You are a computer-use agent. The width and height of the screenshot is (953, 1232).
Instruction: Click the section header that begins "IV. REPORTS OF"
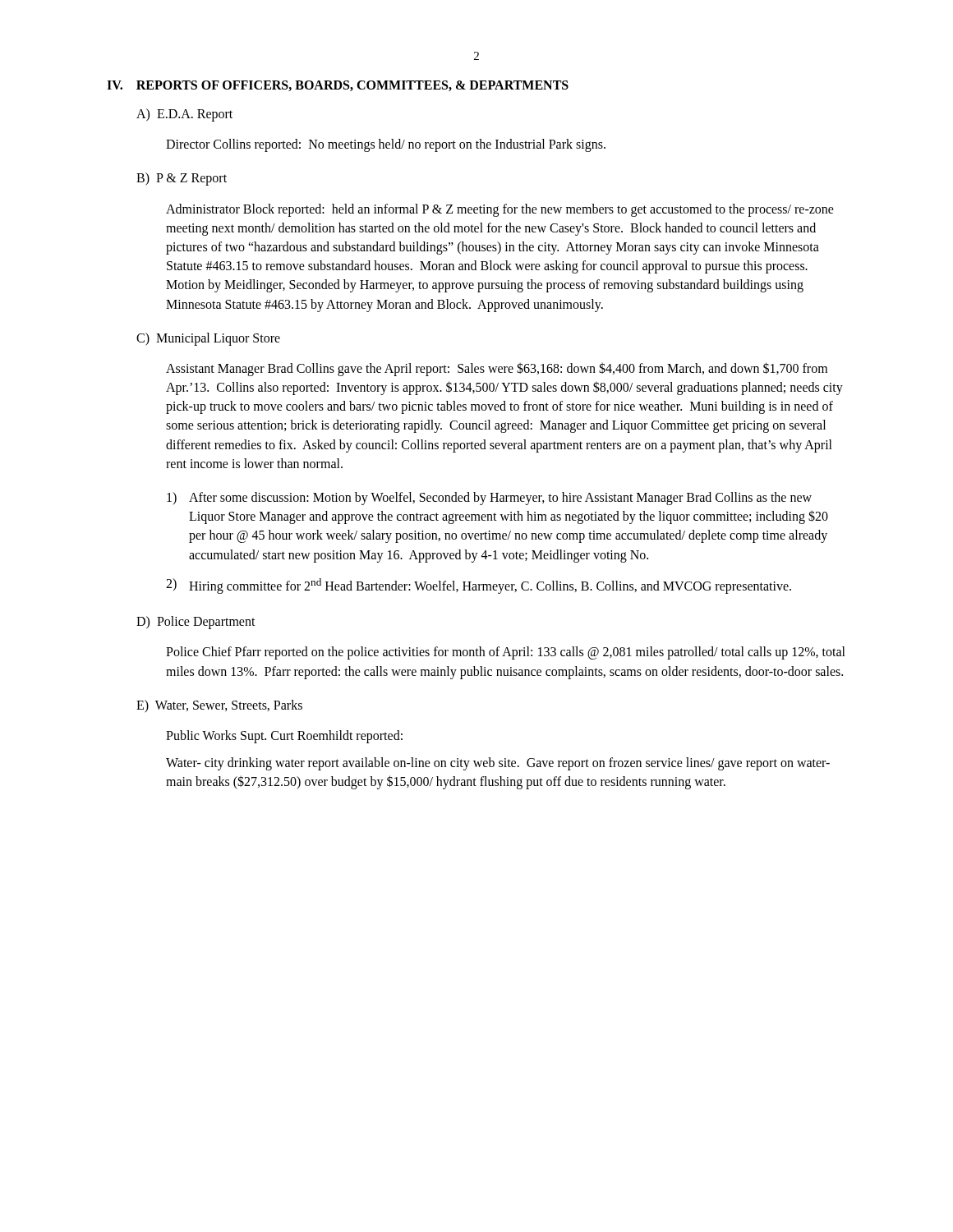pyautogui.click(x=338, y=85)
